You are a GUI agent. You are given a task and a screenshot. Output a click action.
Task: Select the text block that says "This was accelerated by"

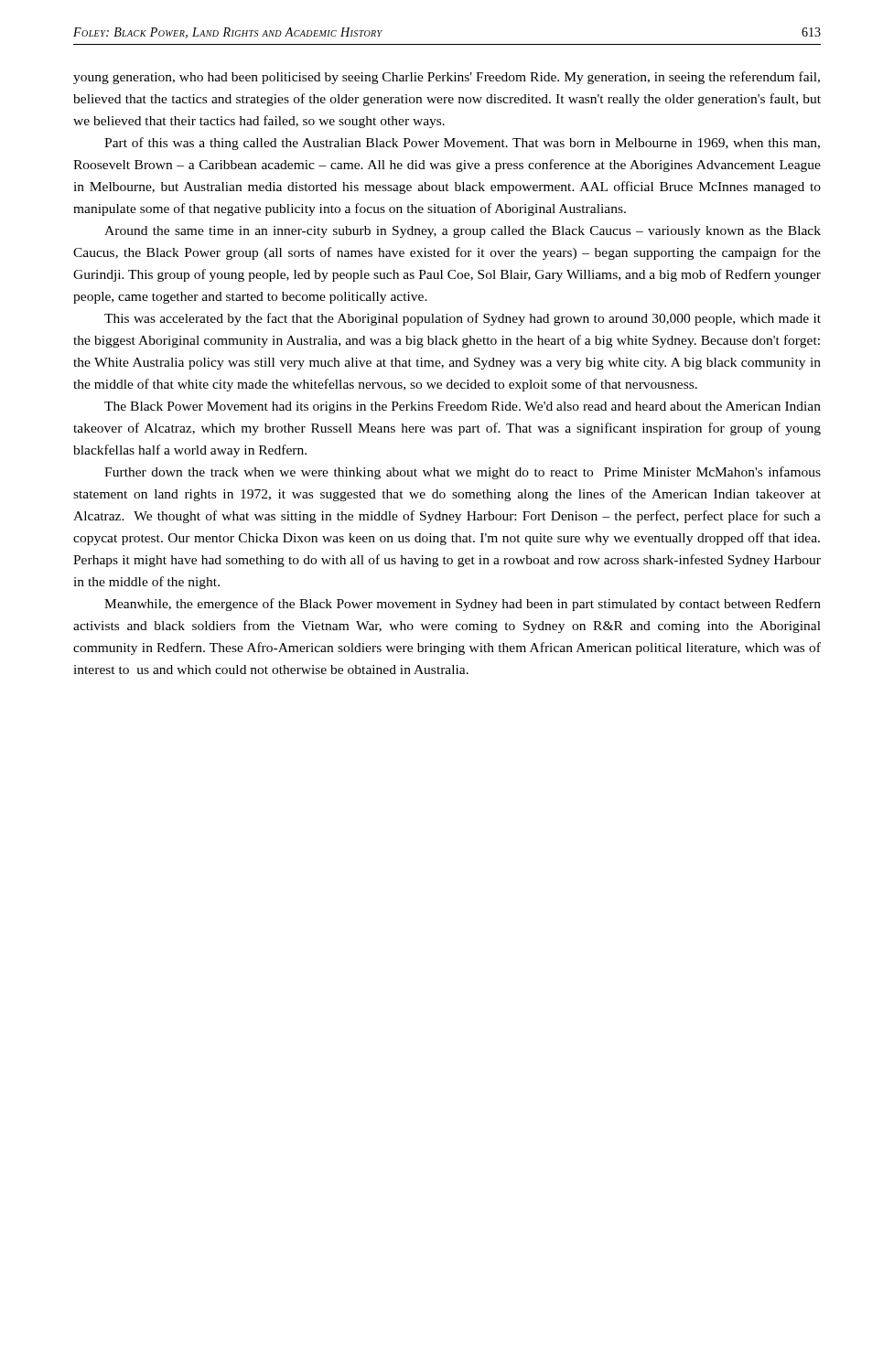point(447,351)
